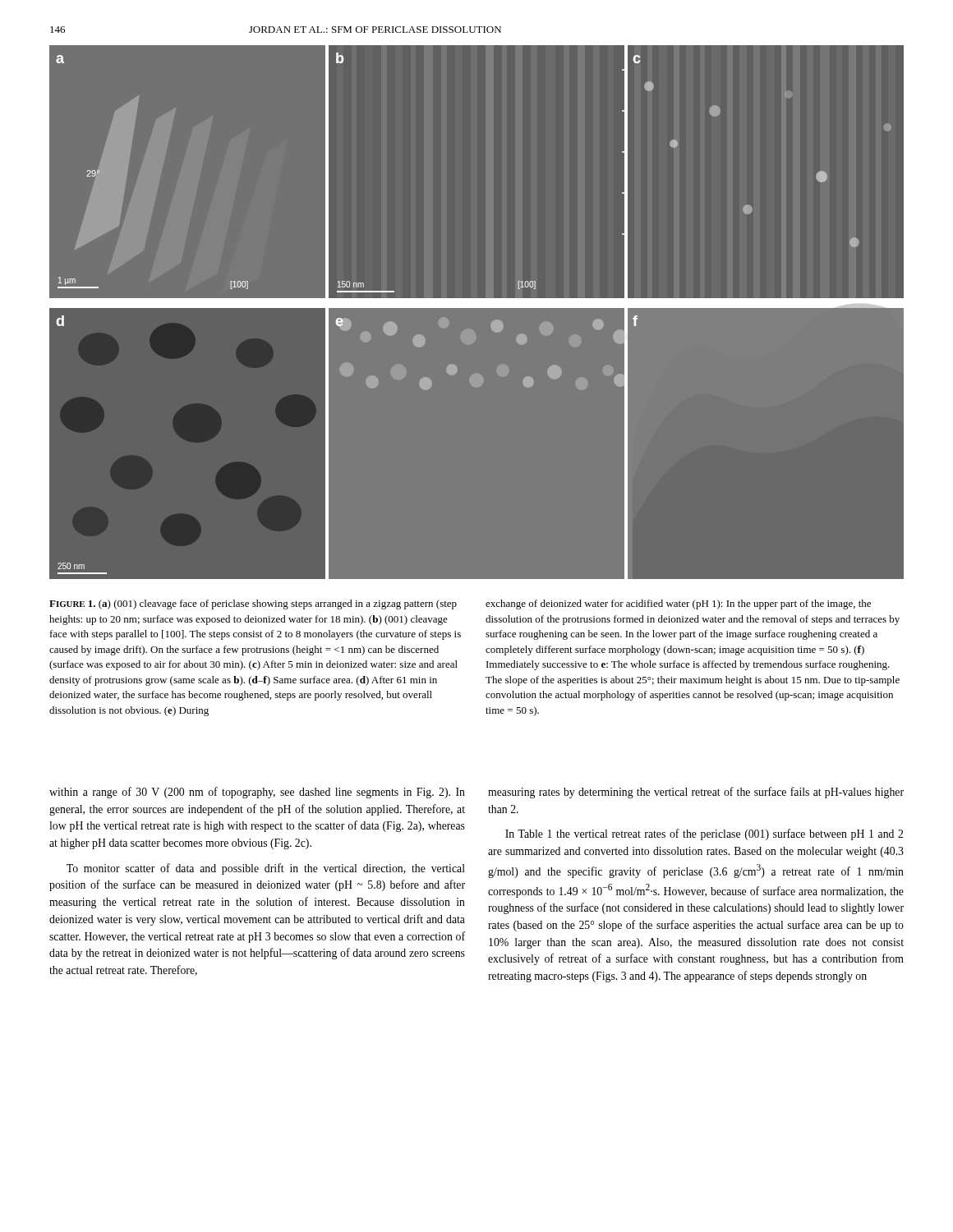Find the block on this page that starts "measuring rates by determining the vertical"
The image size is (953, 1232).
click(x=696, y=885)
